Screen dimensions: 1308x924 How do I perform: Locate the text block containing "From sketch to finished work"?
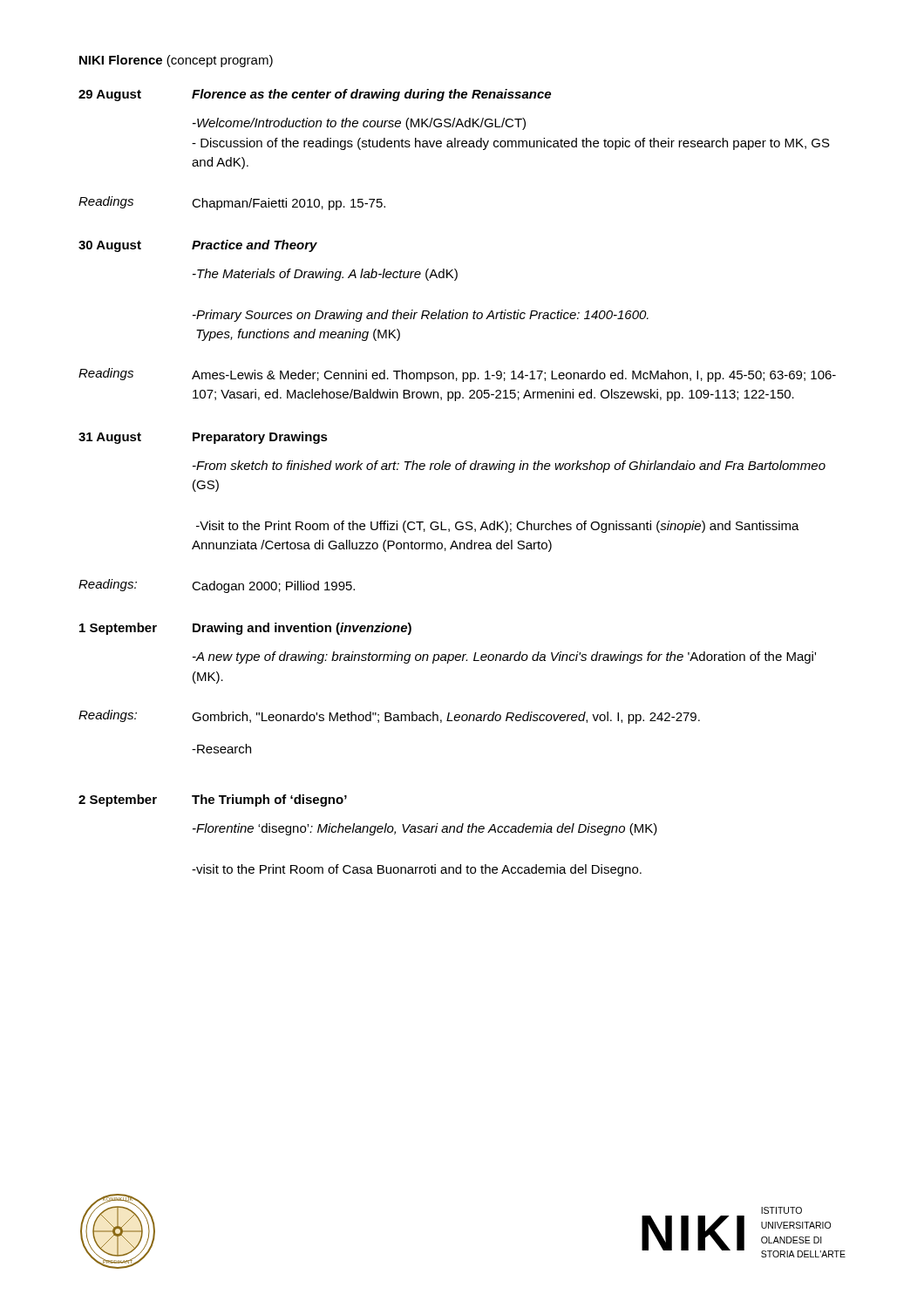pyautogui.click(x=462, y=480)
